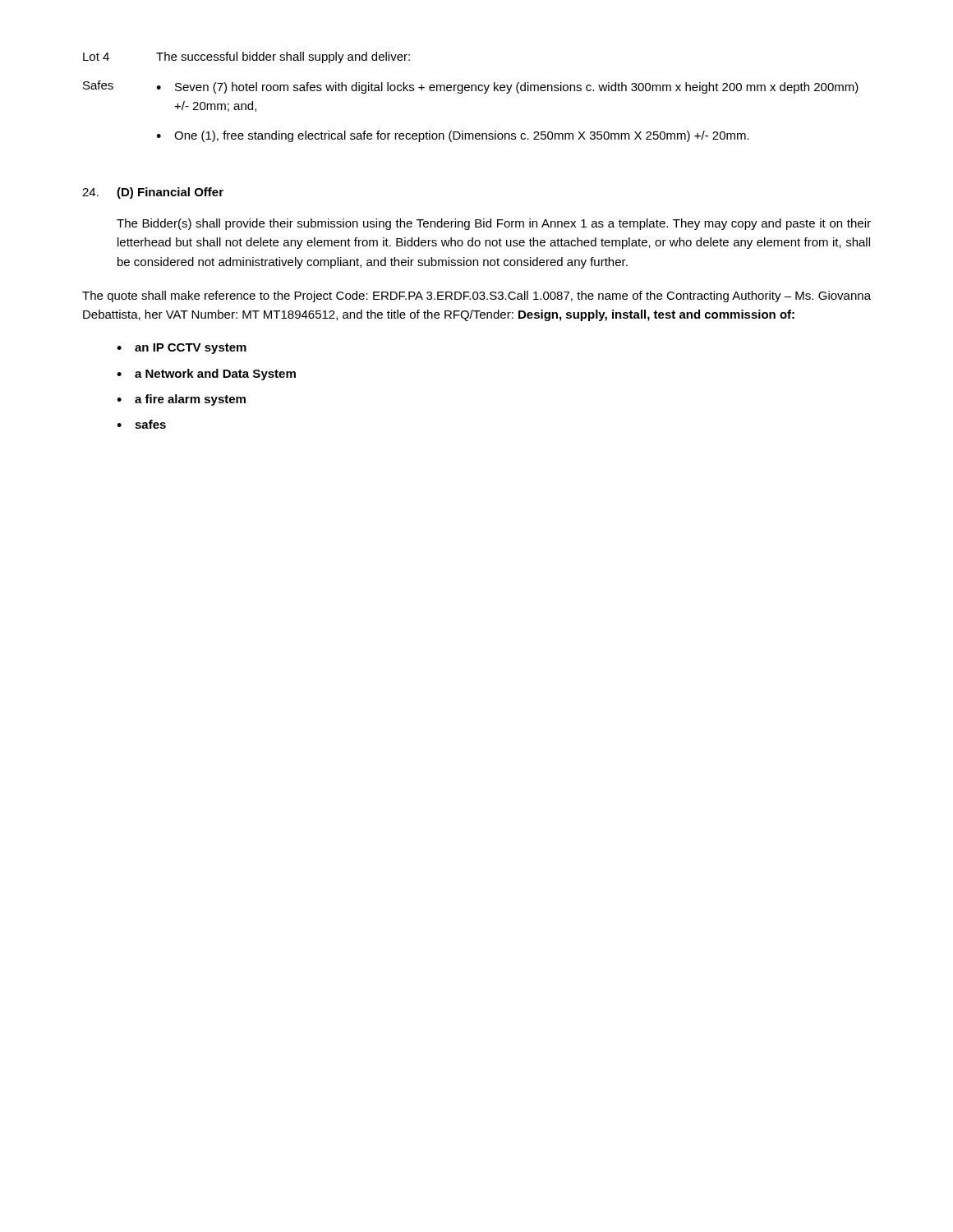Click on the passage starting "• Seven (7) hotel room safes"
The width and height of the screenshot is (953, 1232).
click(x=513, y=96)
